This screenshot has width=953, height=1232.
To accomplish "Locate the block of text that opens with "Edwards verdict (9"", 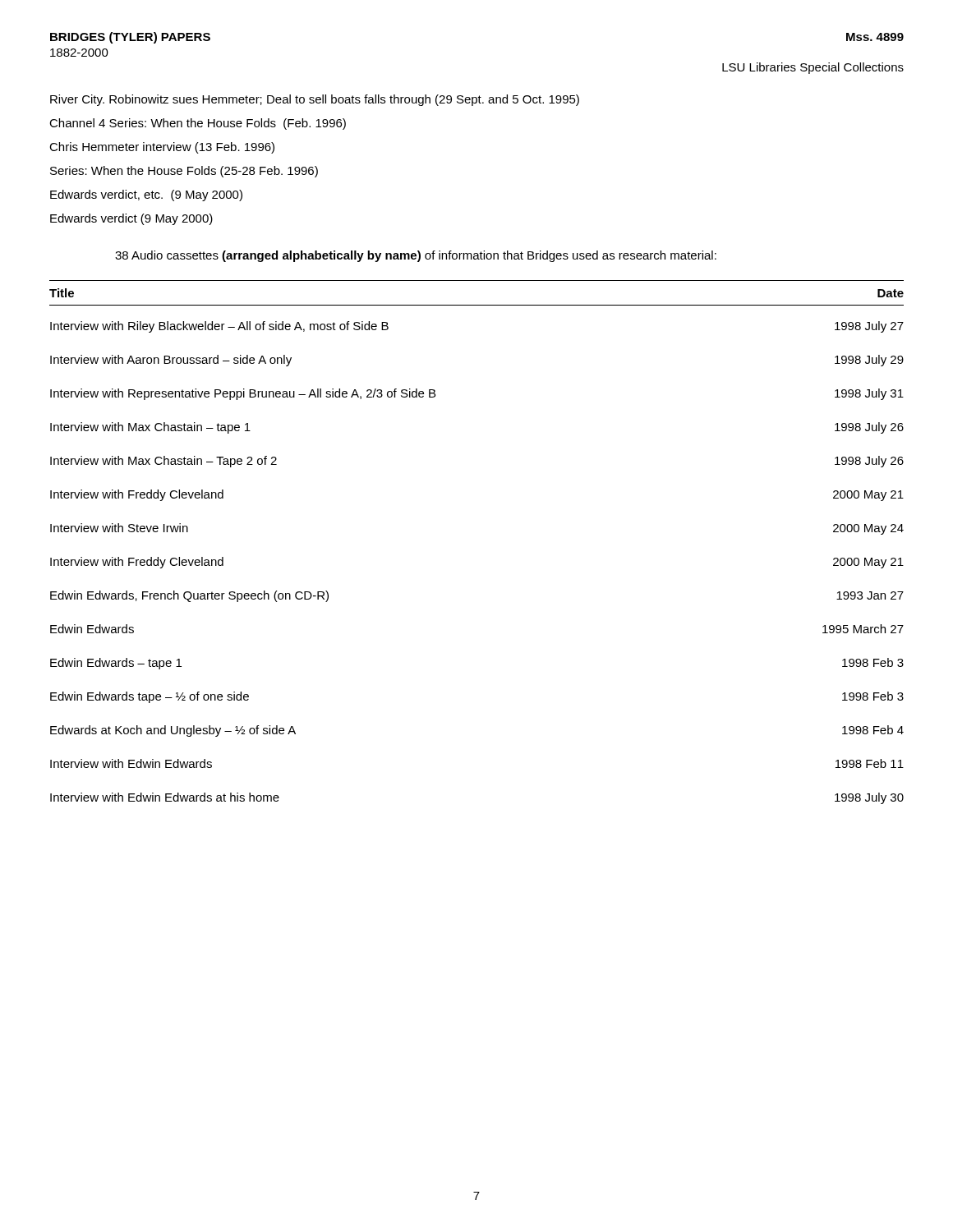I will [131, 218].
